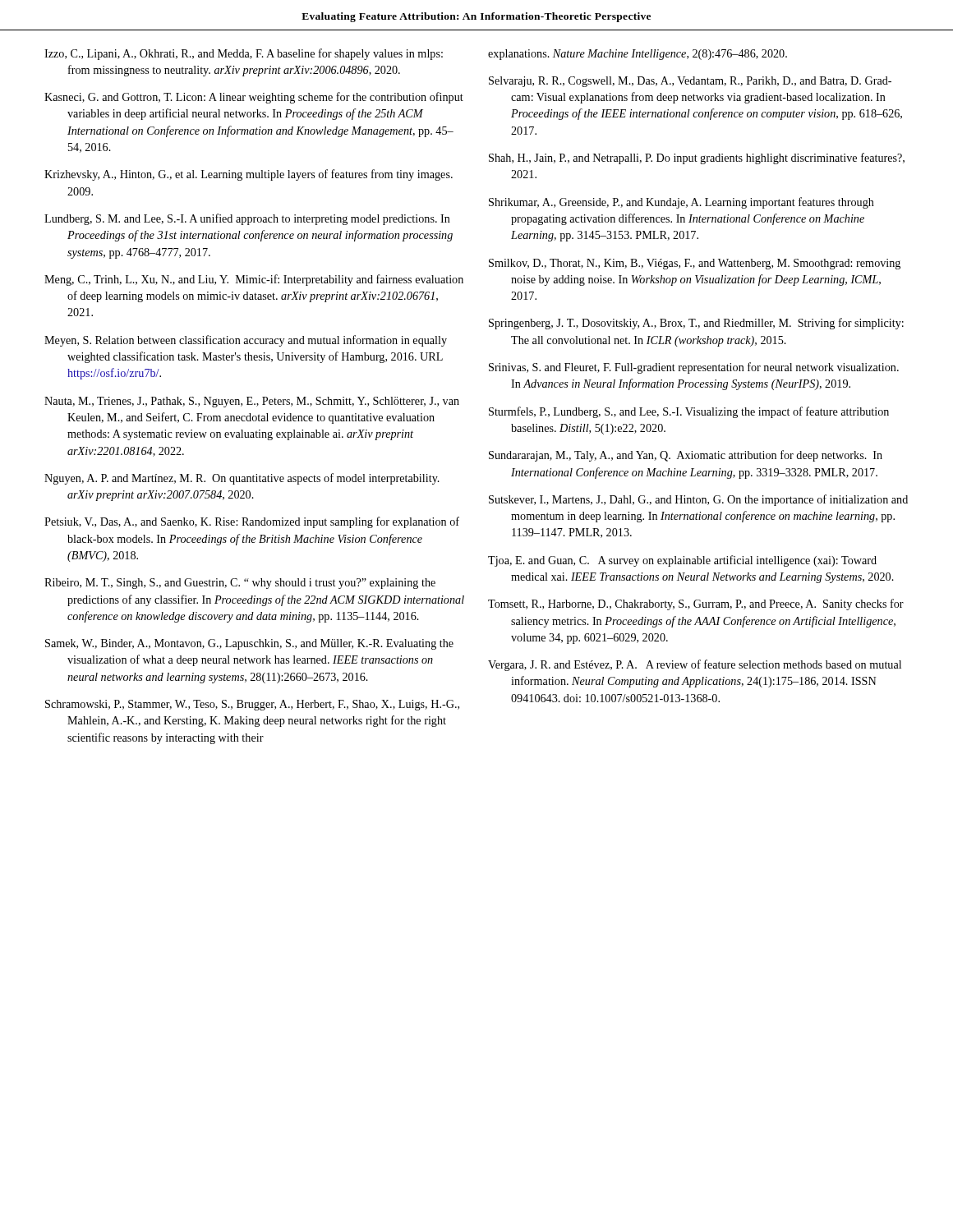Viewport: 953px width, 1232px height.
Task: Click the passage that begins "Meyen, S. Relation"
Action: pos(246,356)
